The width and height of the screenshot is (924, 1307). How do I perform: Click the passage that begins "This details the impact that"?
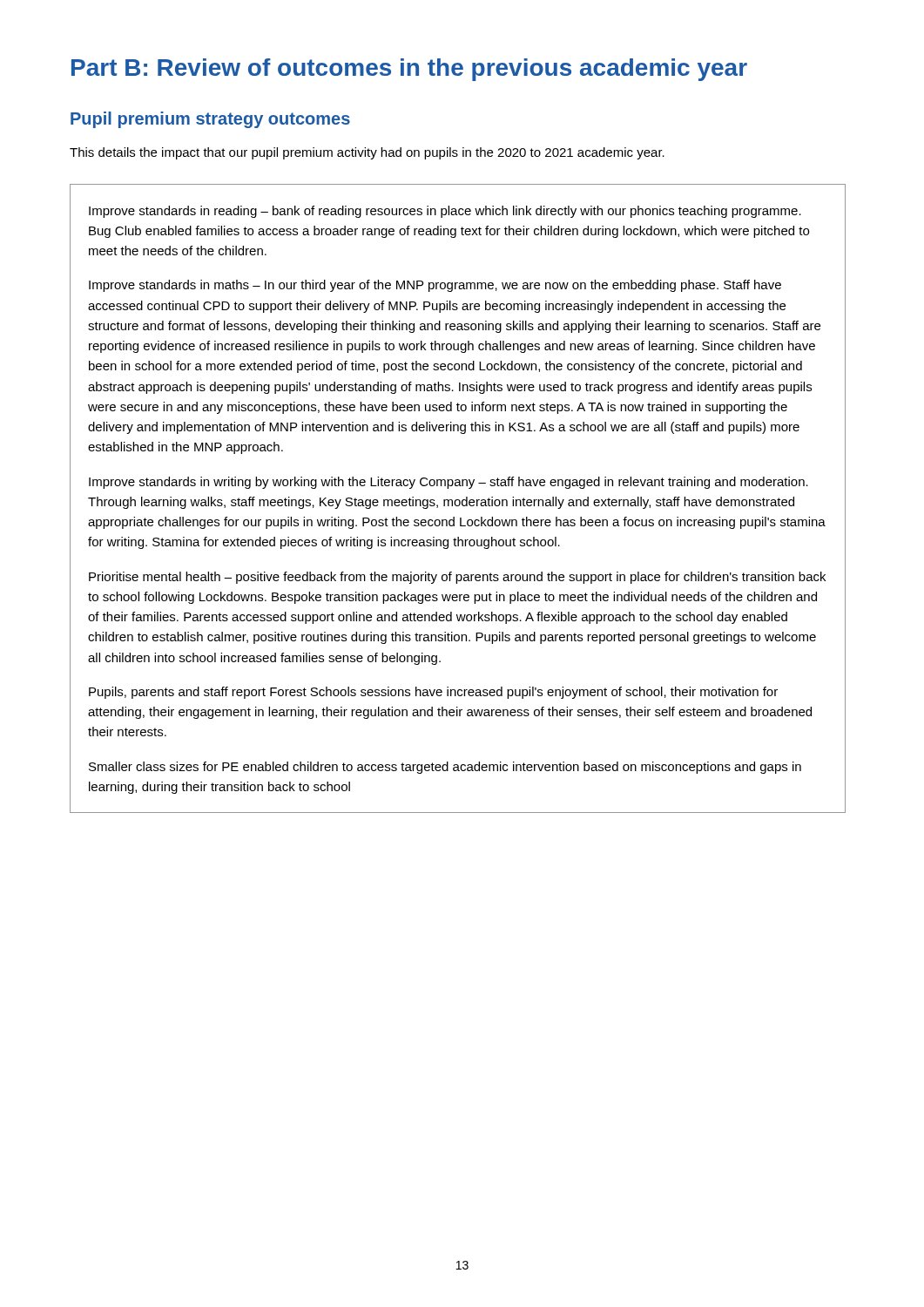(367, 152)
